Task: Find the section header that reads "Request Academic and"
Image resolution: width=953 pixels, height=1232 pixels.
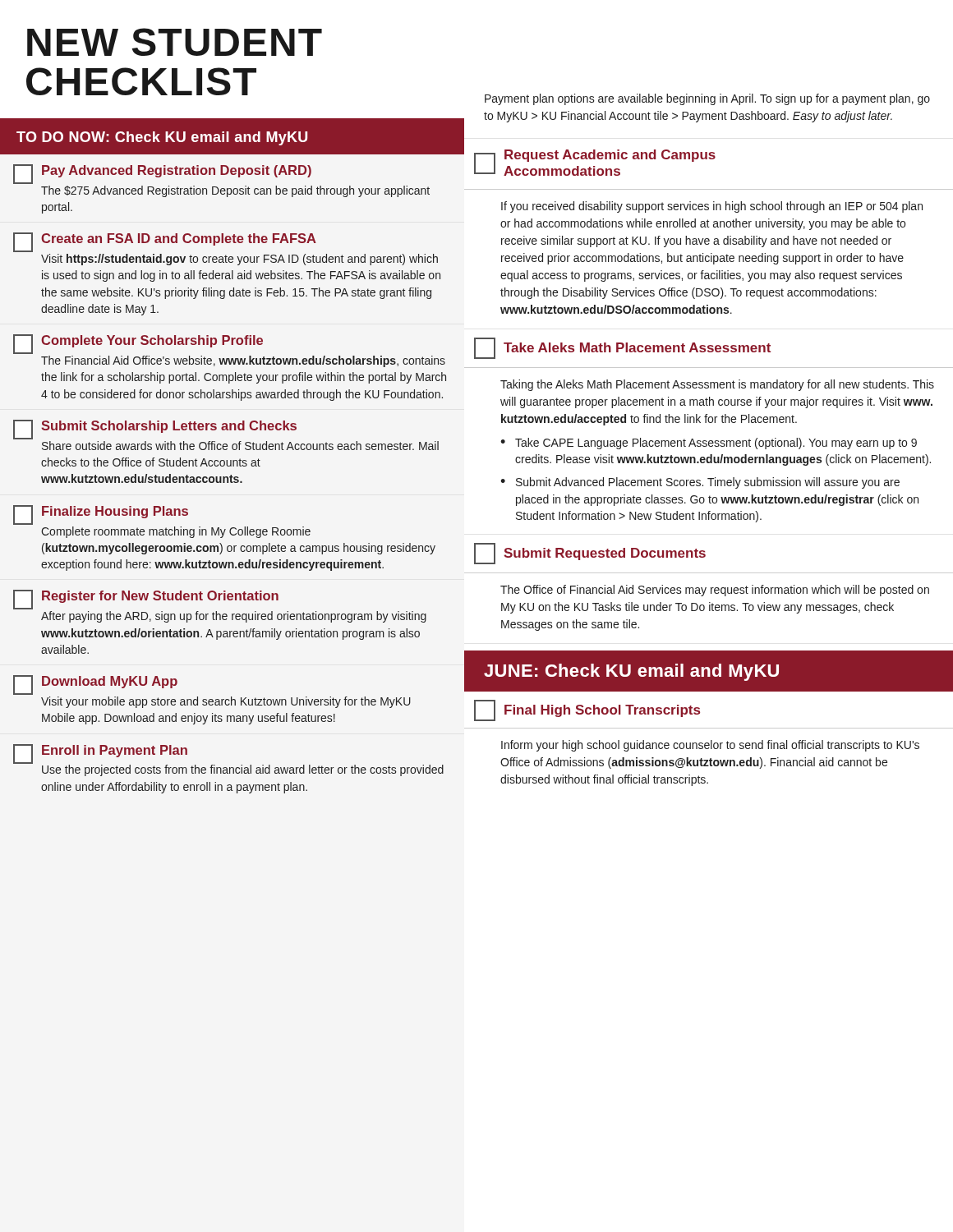Action: [595, 164]
